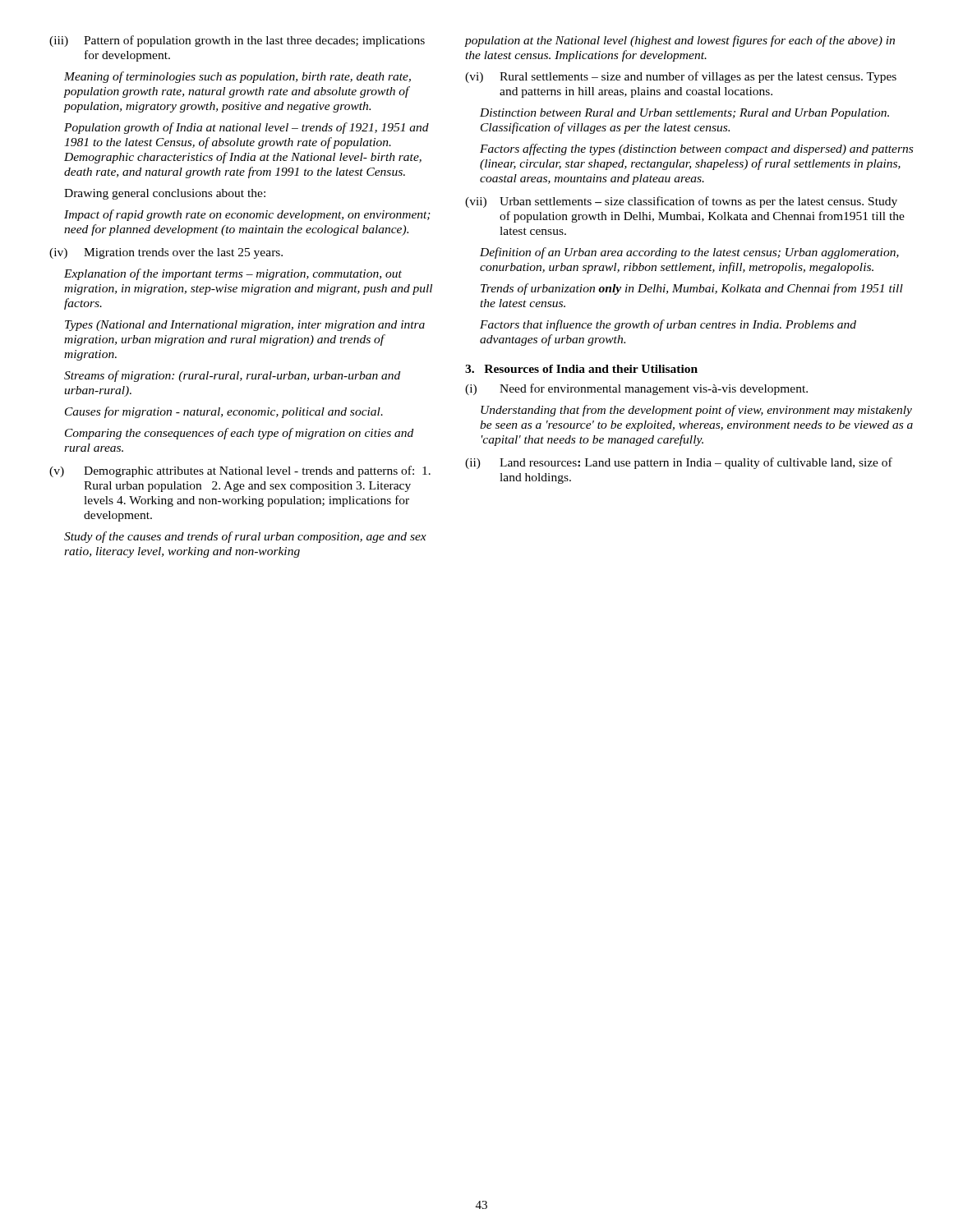Click on the text starting "(ii) Land resources: Land use"
The height and width of the screenshot is (1232, 963).
click(x=689, y=470)
